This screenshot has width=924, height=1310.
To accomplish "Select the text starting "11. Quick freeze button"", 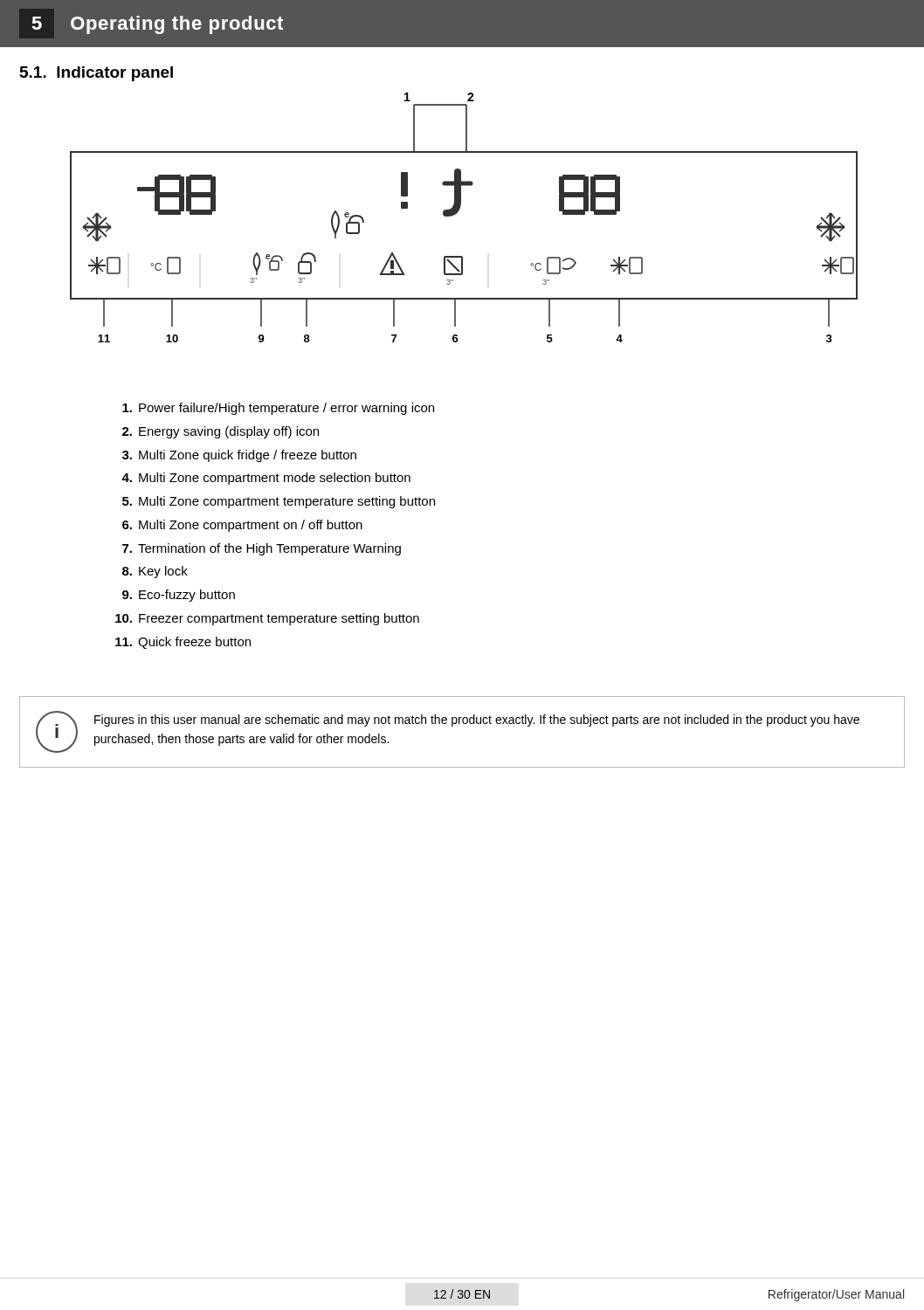I will (x=183, y=643).
